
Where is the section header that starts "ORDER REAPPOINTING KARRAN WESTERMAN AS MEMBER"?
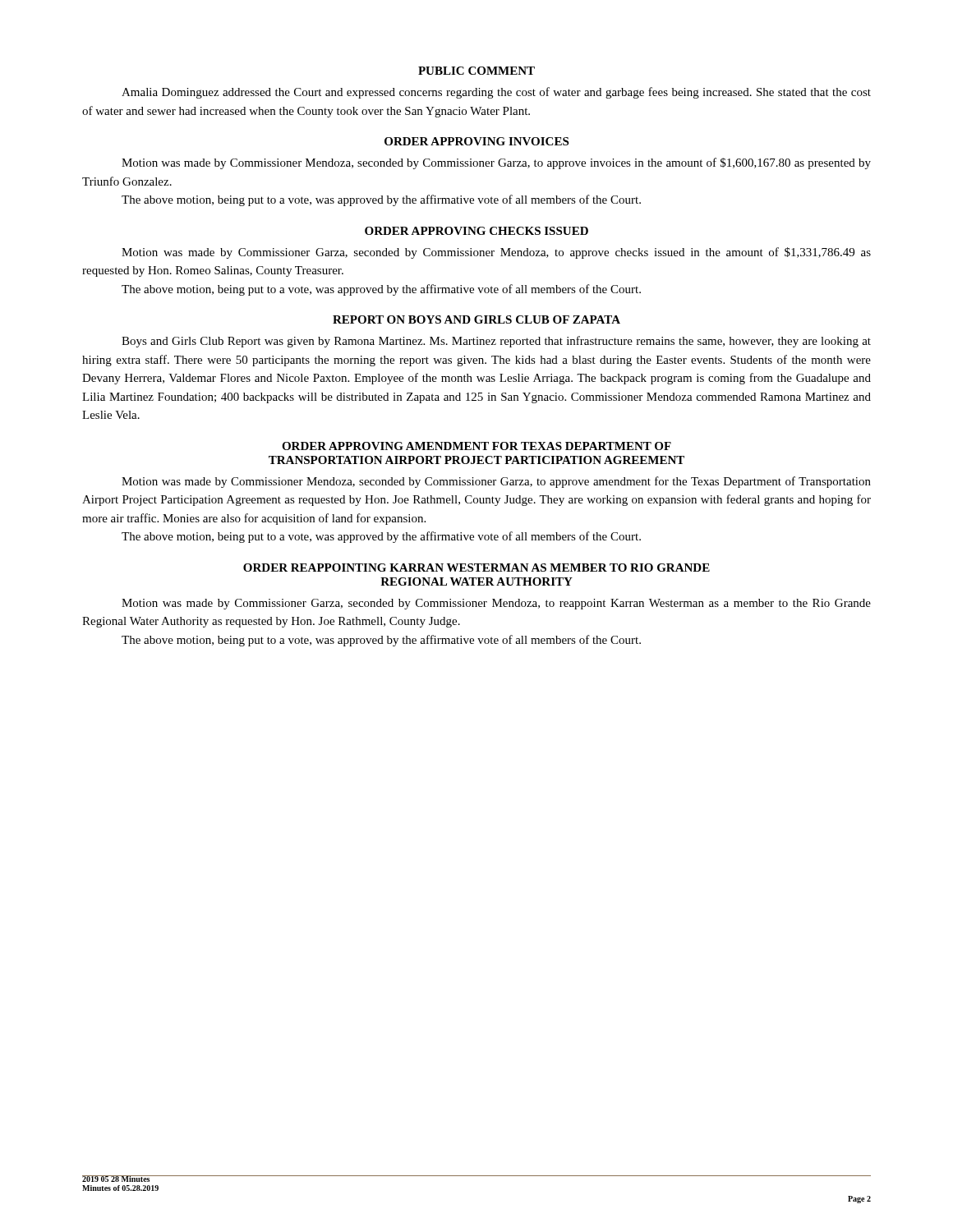(476, 574)
